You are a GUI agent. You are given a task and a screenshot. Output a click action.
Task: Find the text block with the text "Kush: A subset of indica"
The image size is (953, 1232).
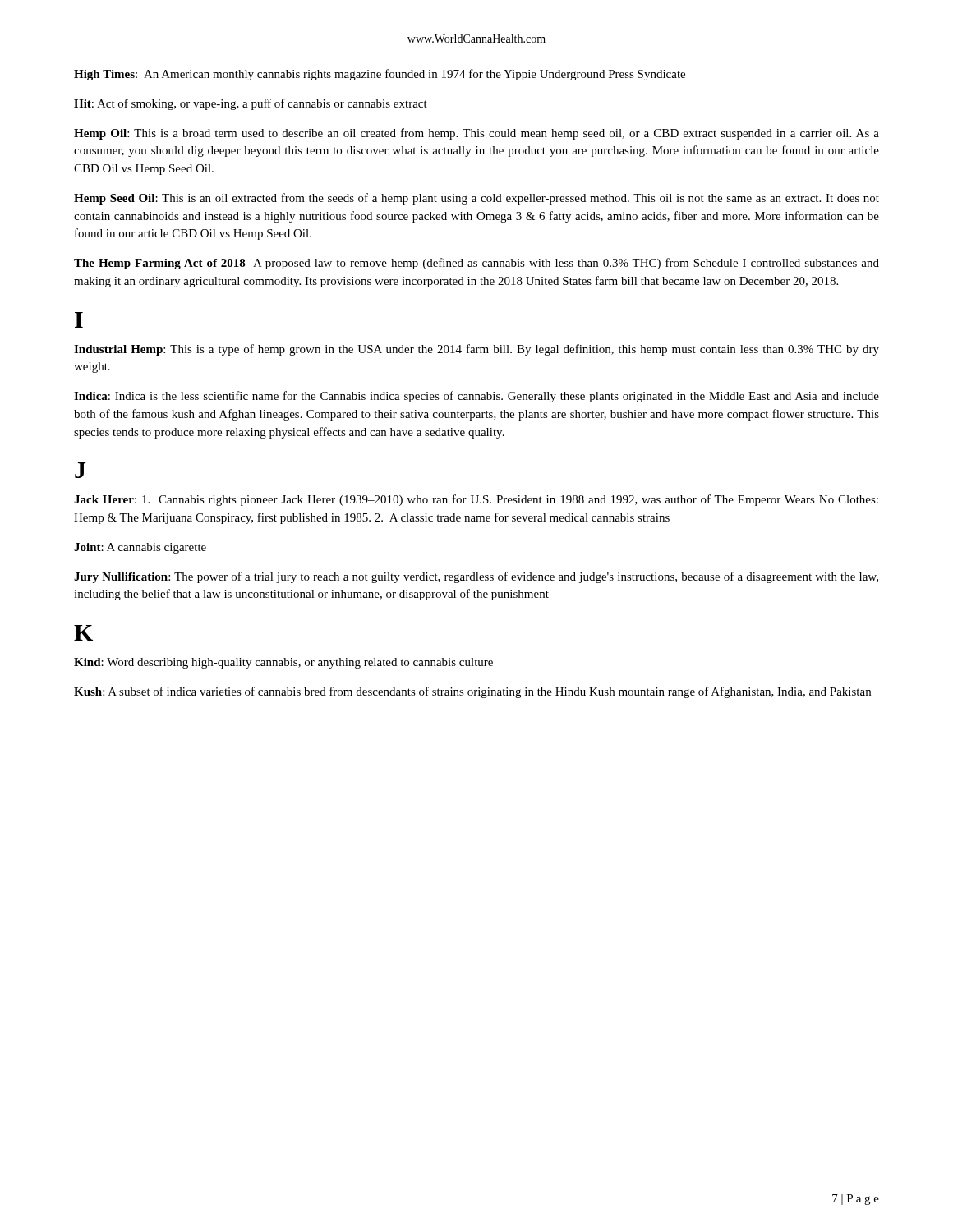(x=473, y=691)
